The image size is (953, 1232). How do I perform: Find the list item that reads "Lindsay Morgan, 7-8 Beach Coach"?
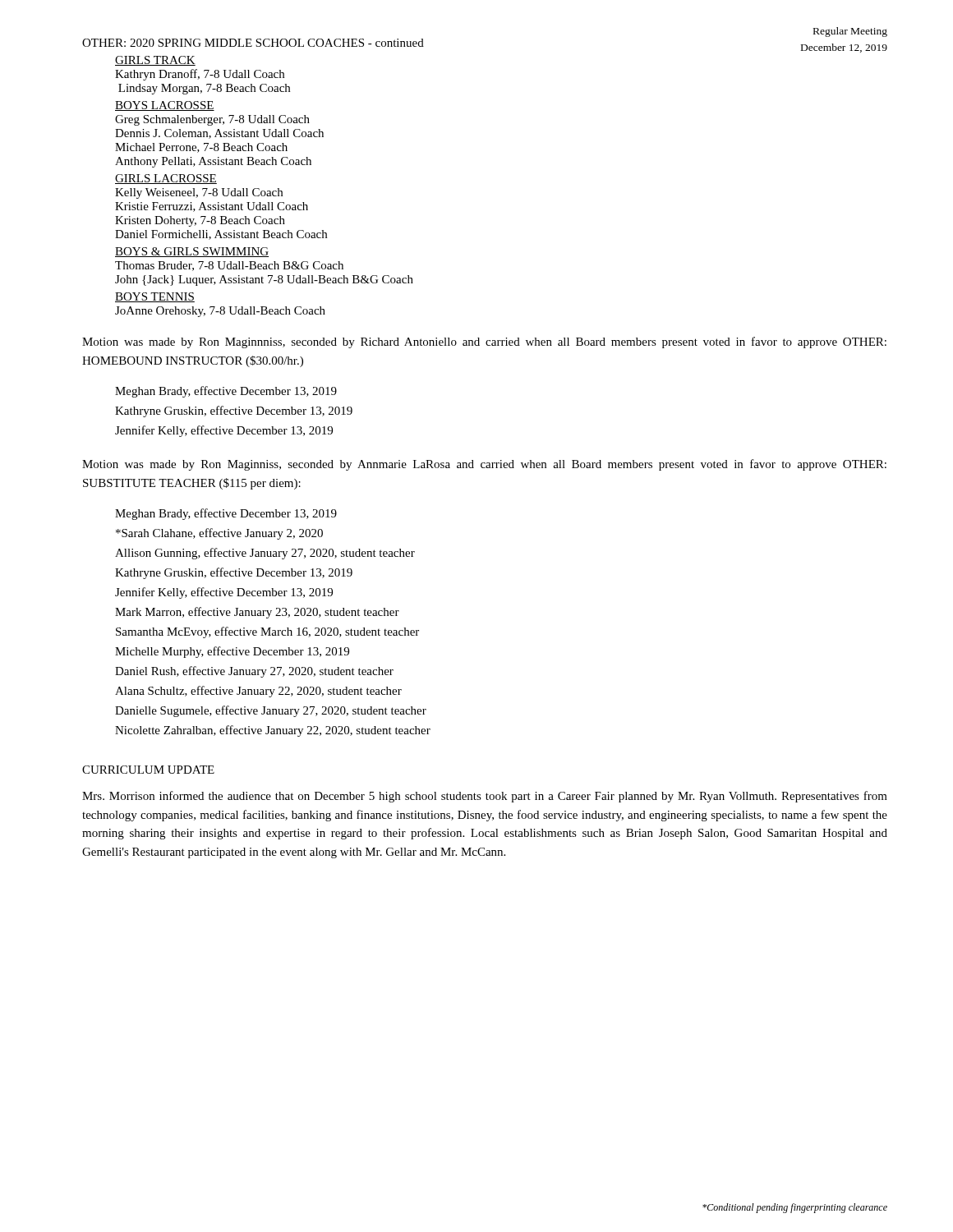tap(203, 88)
